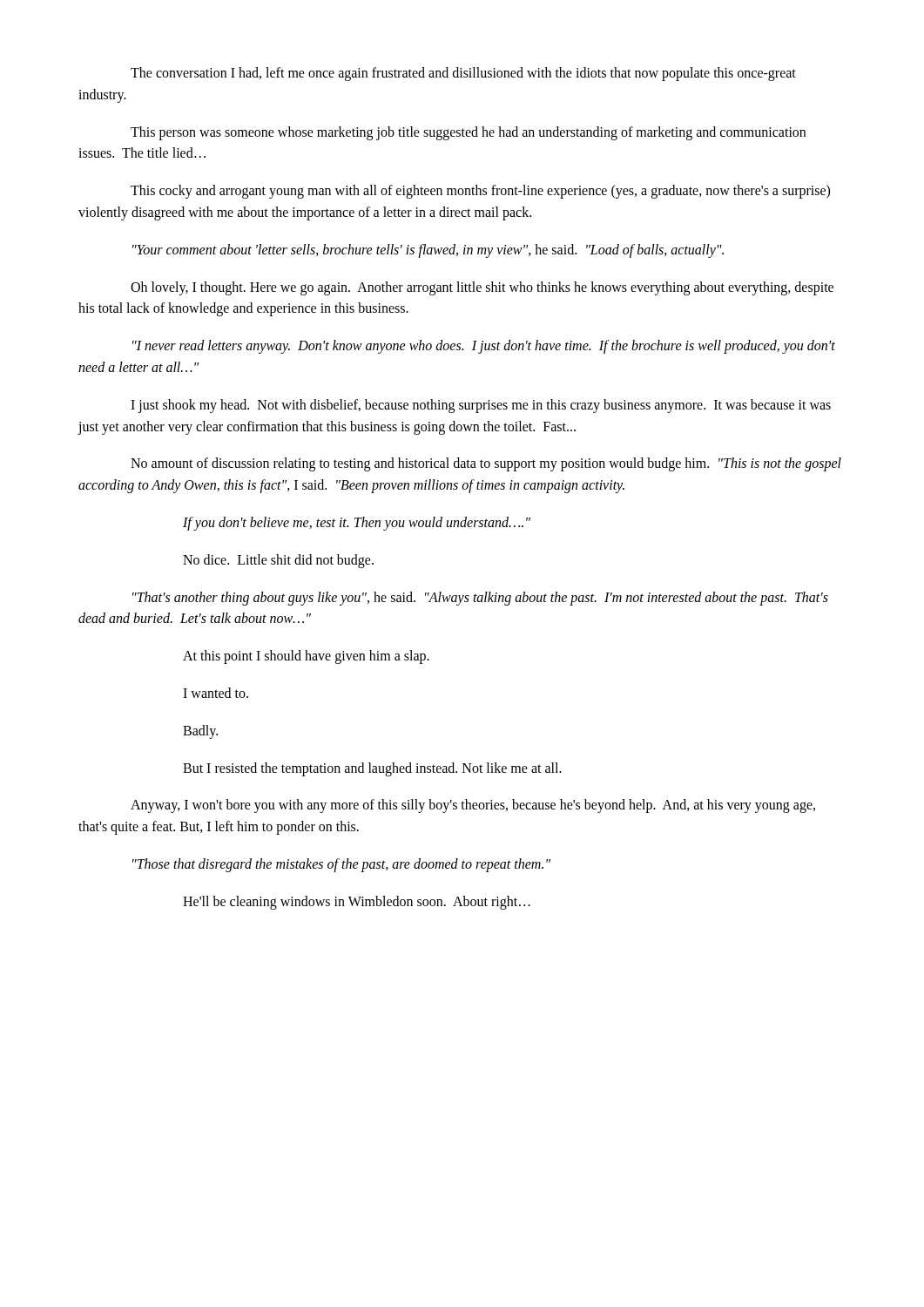
Task: Point to the region starting "Oh lovely, I thought. Here we go again."
Action: [462, 298]
